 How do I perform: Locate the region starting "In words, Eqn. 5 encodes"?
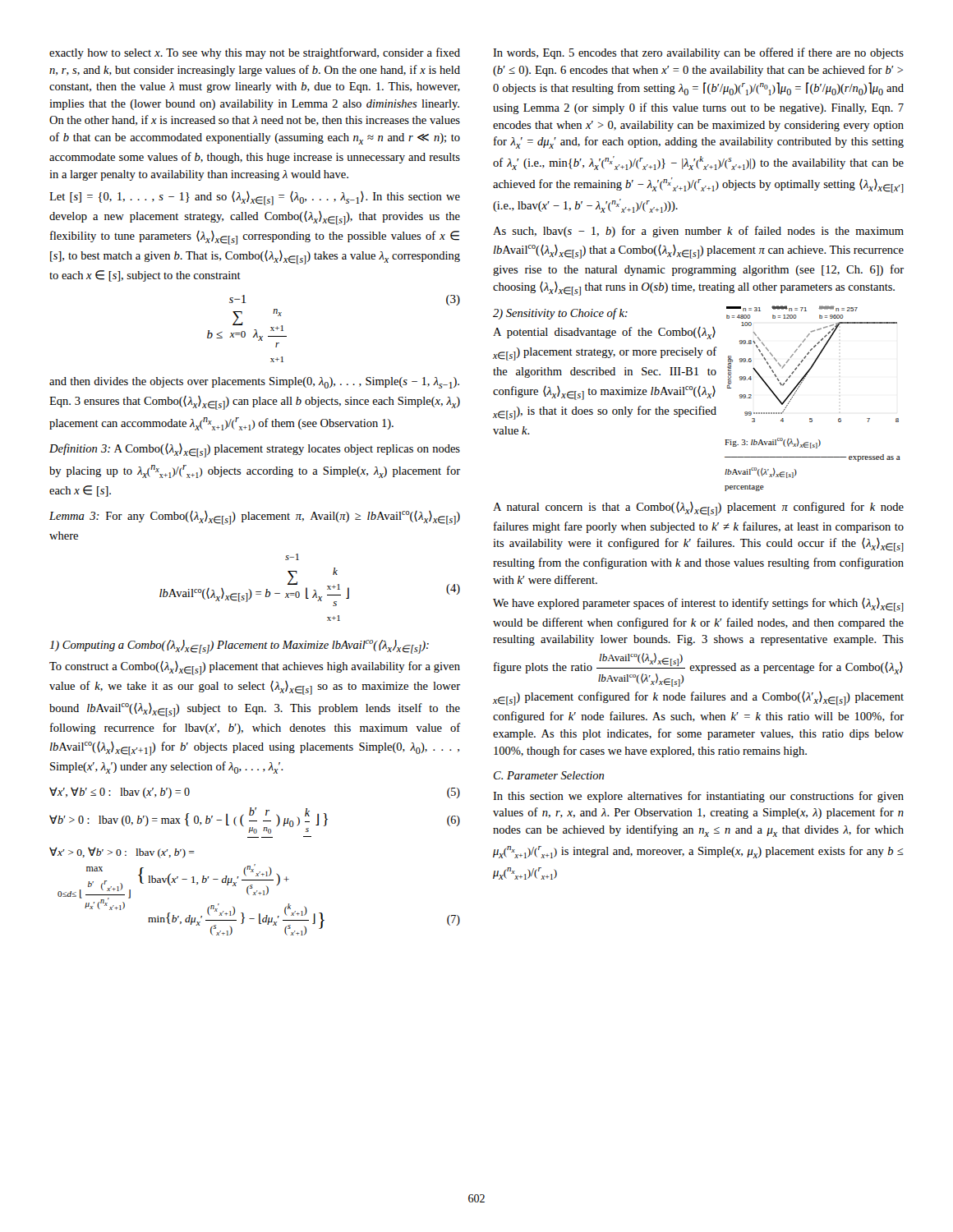(698, 131)
